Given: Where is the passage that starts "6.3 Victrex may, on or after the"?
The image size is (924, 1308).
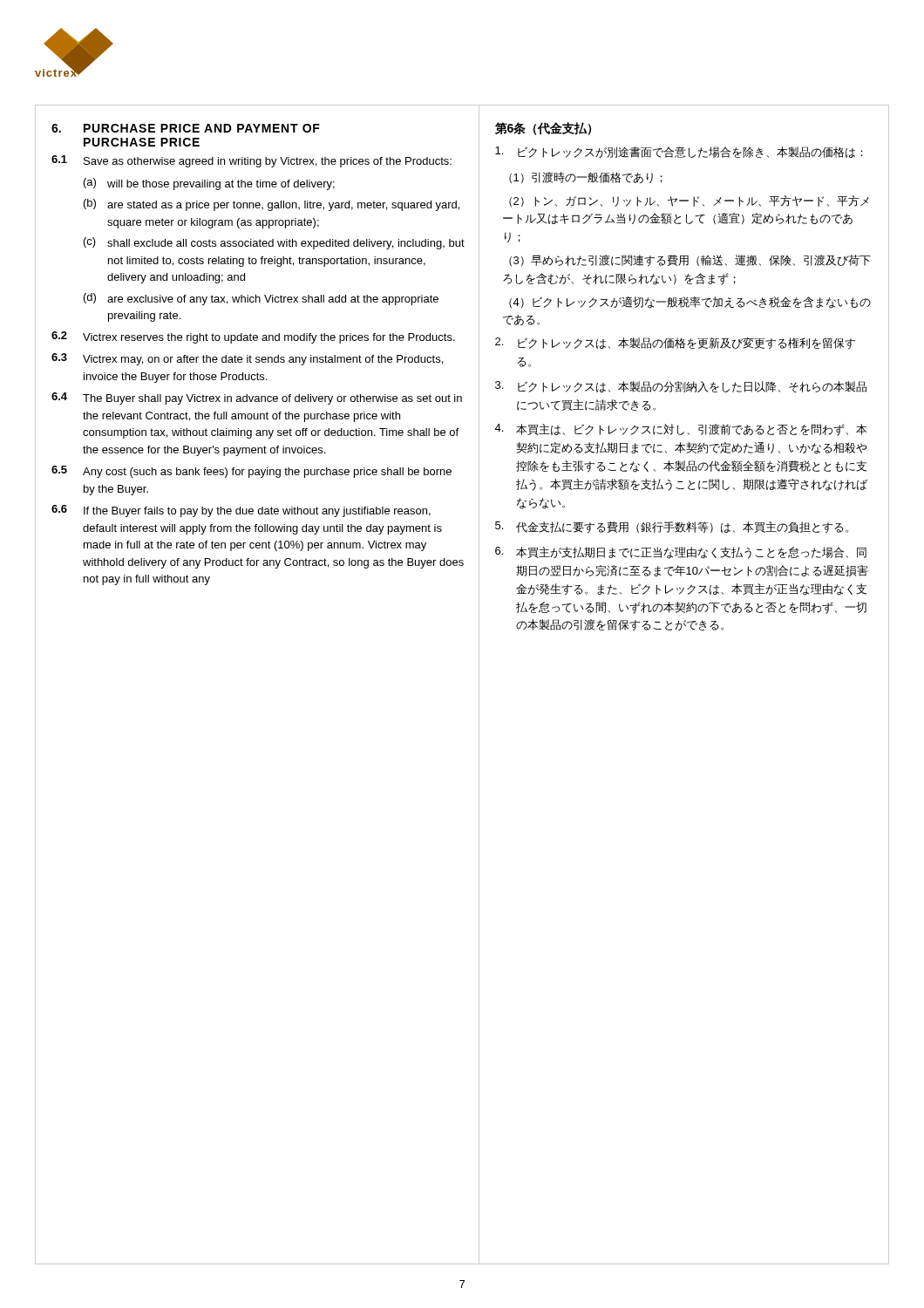Looking at the screenshot, I should coord(258,368).
